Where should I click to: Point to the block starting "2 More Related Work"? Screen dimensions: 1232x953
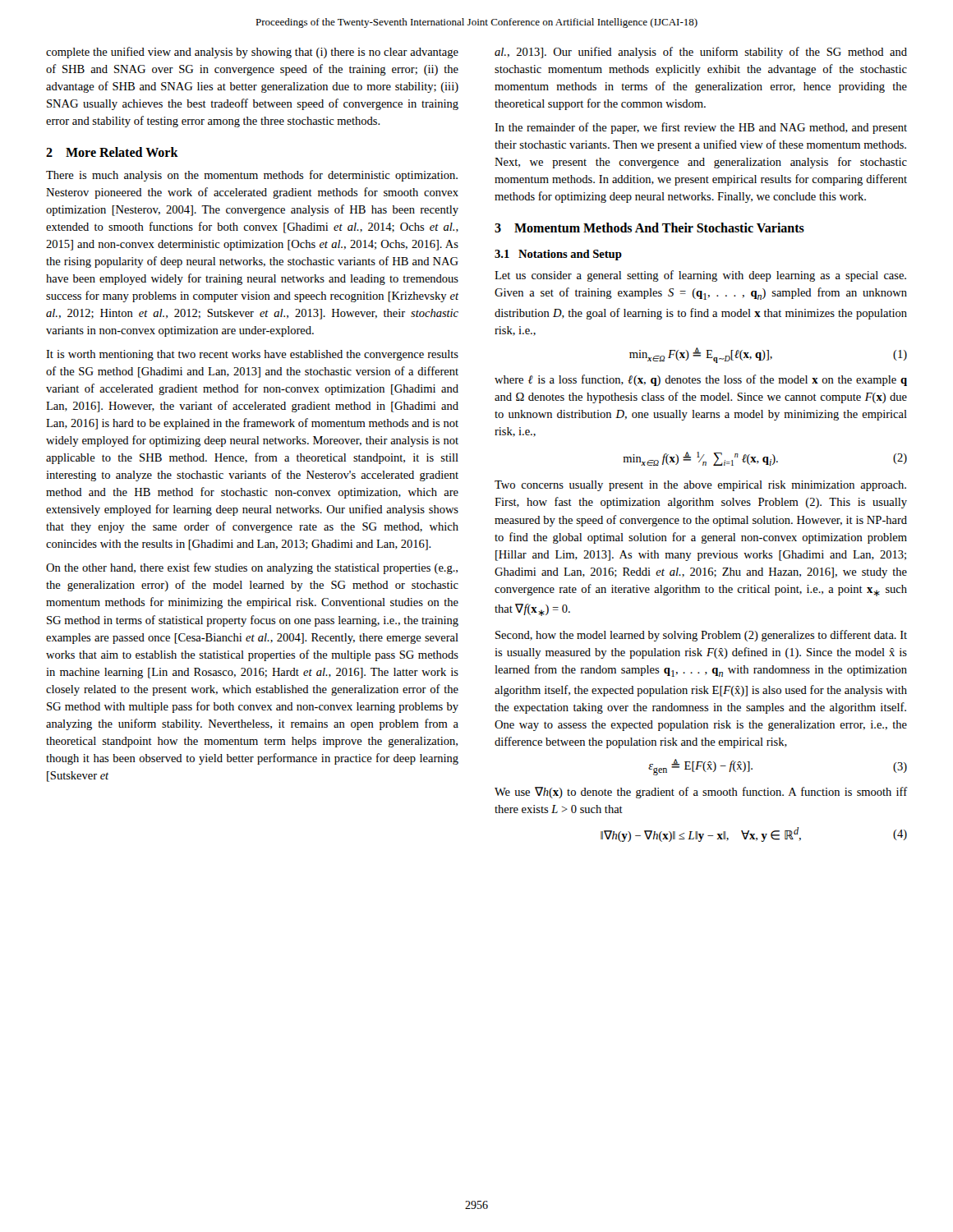[x=112, y=152]
